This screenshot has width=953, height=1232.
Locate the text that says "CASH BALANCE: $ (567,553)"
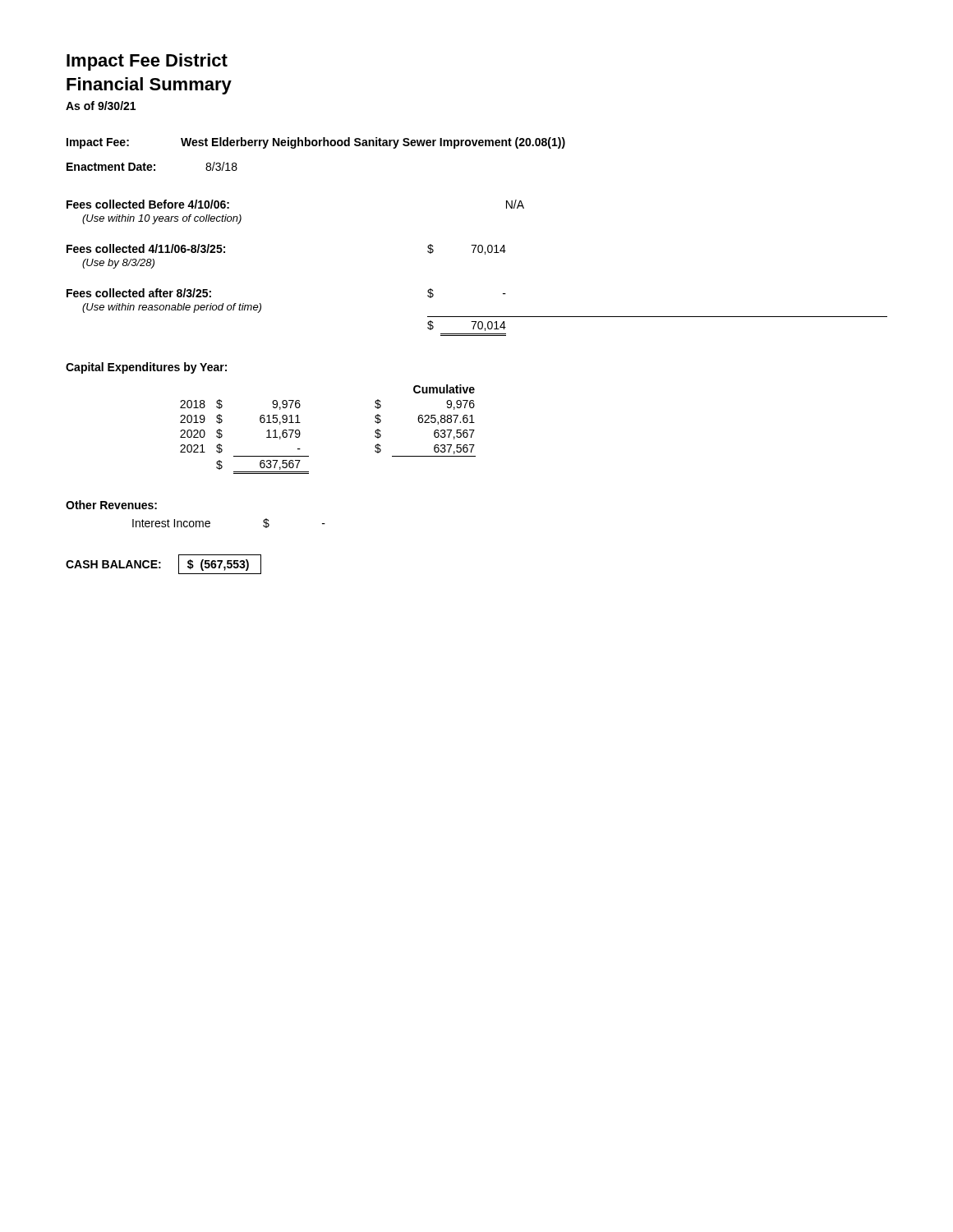coord(164,564)
